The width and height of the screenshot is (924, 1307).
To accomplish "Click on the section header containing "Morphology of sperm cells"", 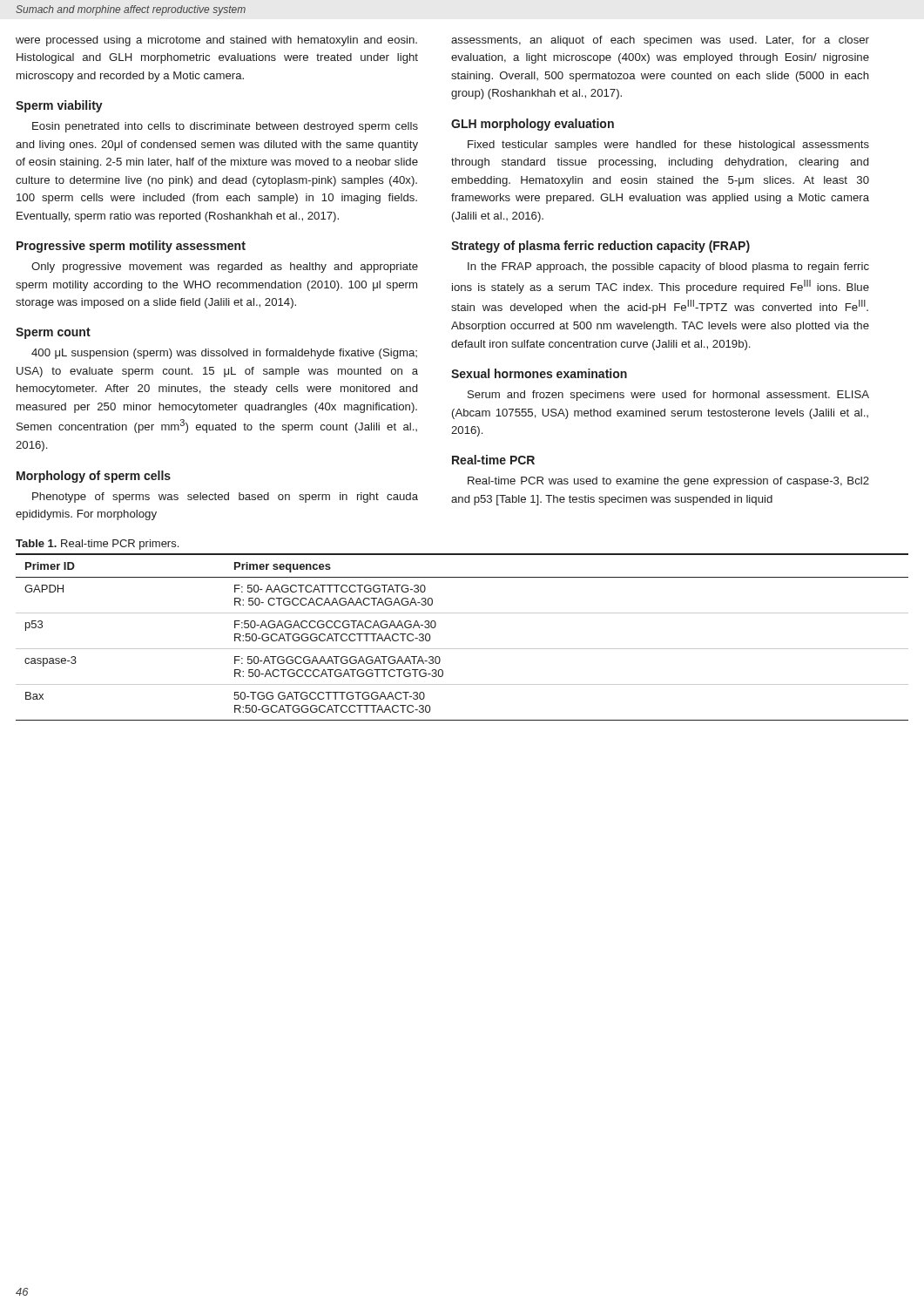I will (93, 475).
